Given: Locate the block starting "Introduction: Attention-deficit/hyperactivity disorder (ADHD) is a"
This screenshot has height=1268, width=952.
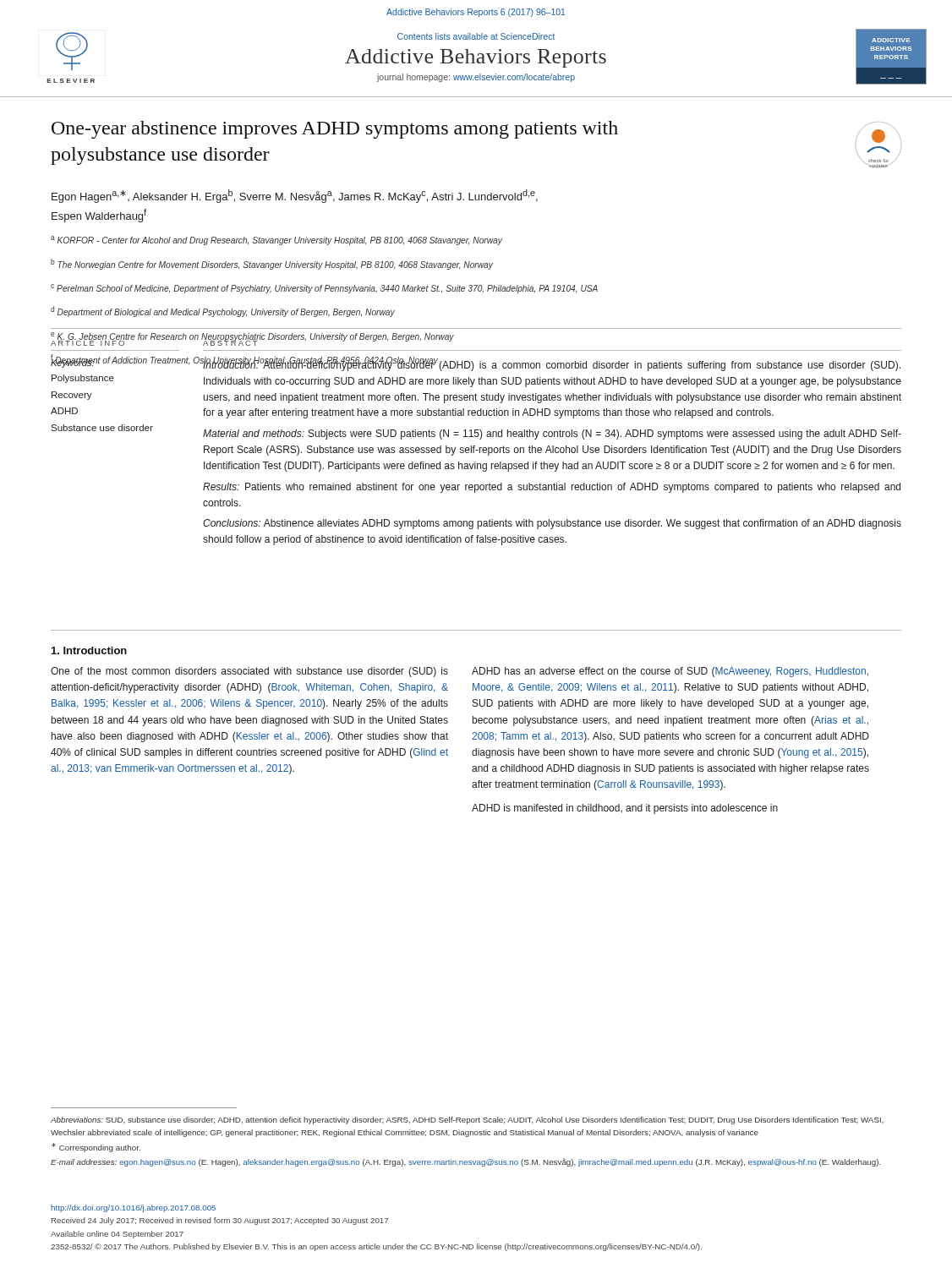Looking at the screenshot, I should (552, 453).
